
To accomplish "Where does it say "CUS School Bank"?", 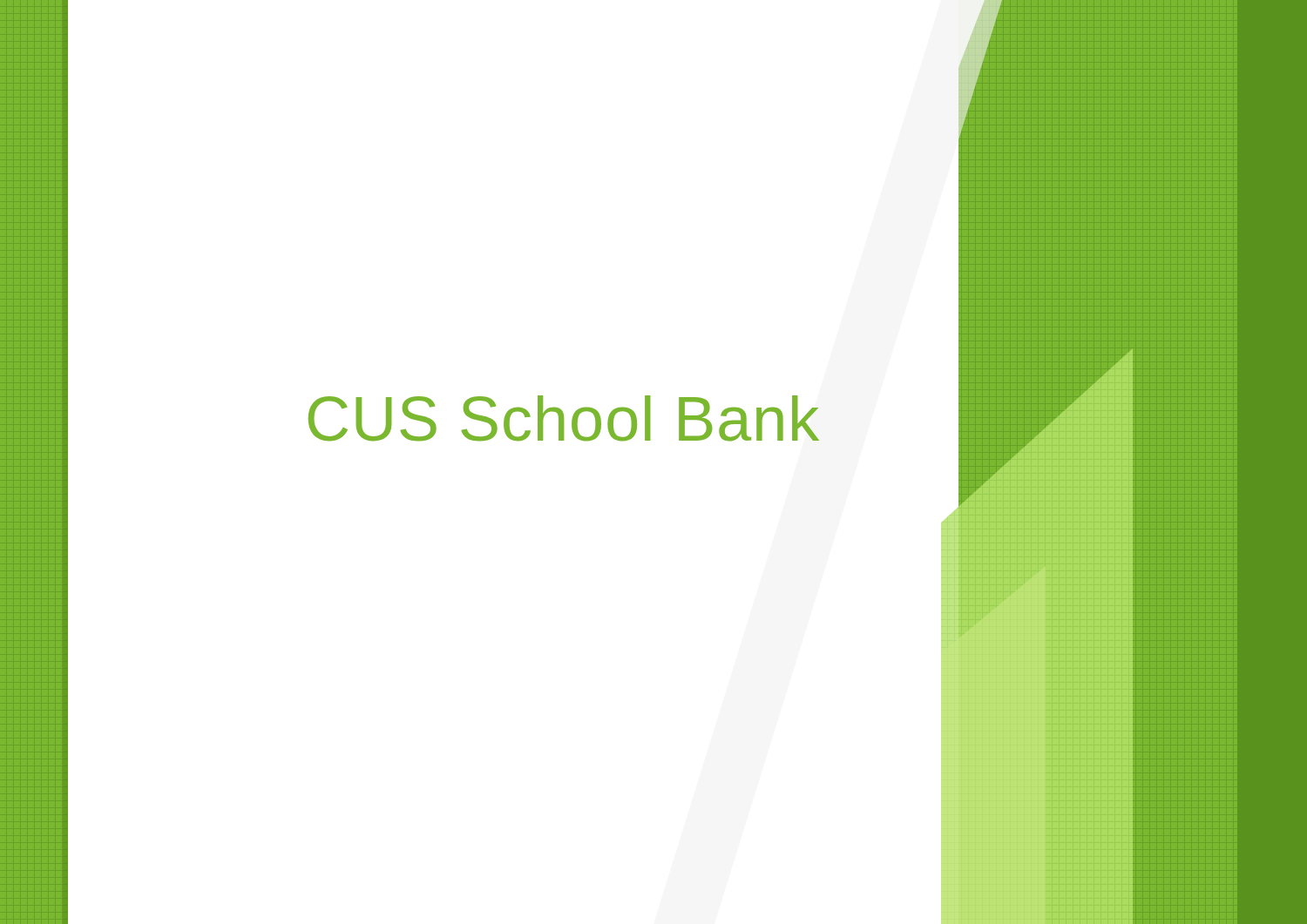I will [x=563, y=419].
